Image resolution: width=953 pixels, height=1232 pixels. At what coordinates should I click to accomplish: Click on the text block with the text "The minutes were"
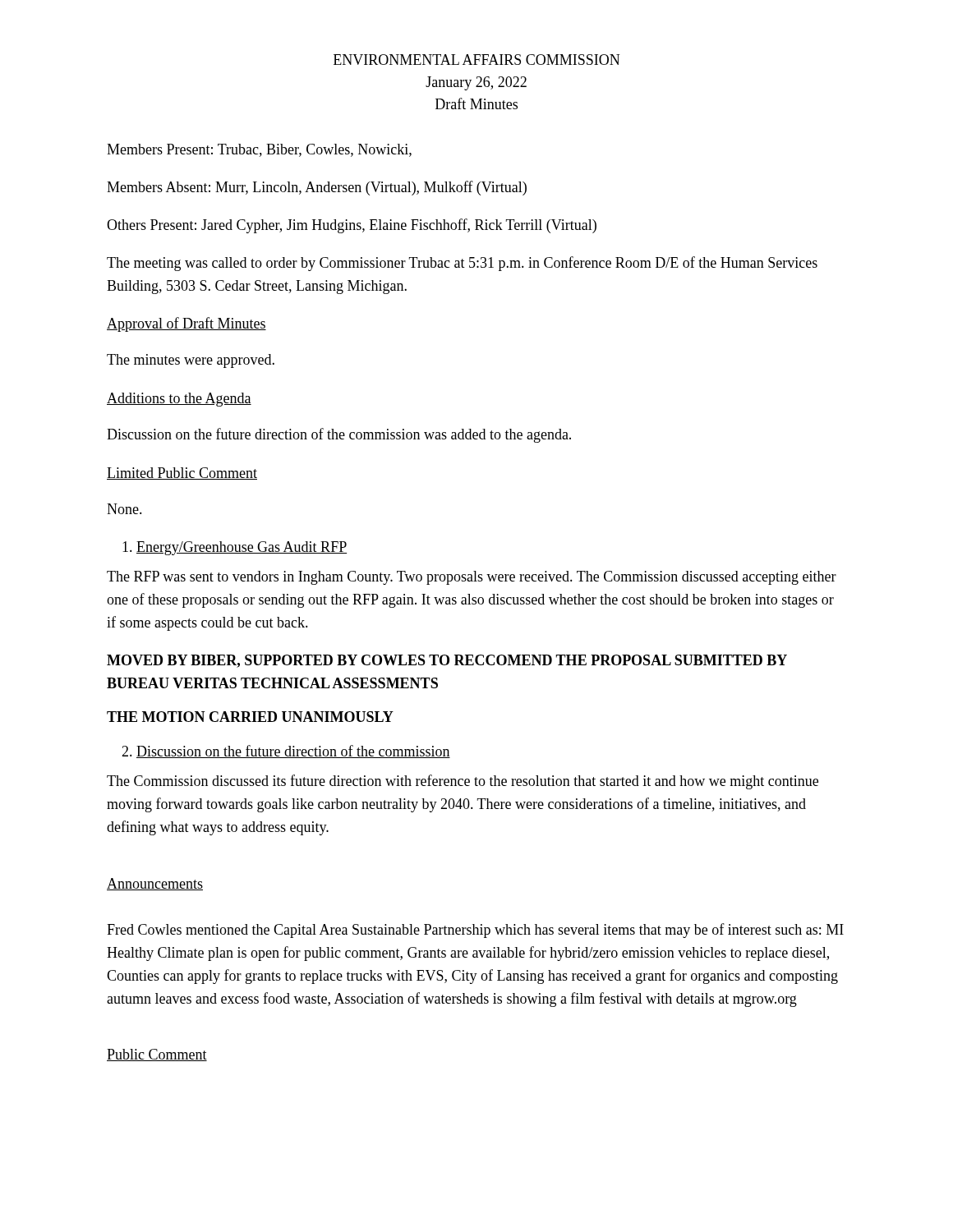191,360
